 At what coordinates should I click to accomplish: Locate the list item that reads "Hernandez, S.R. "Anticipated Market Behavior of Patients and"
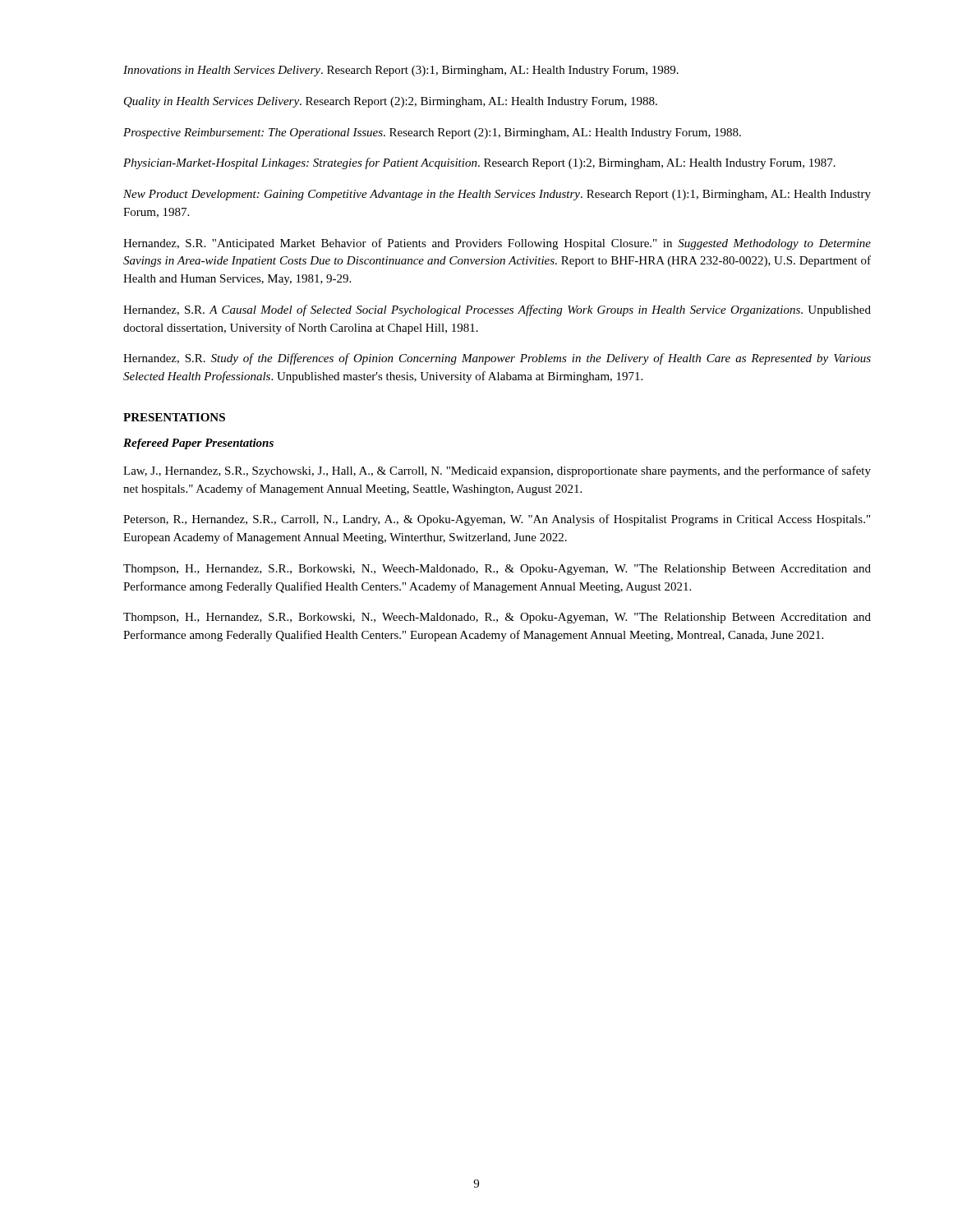click(x=497, y=261)
